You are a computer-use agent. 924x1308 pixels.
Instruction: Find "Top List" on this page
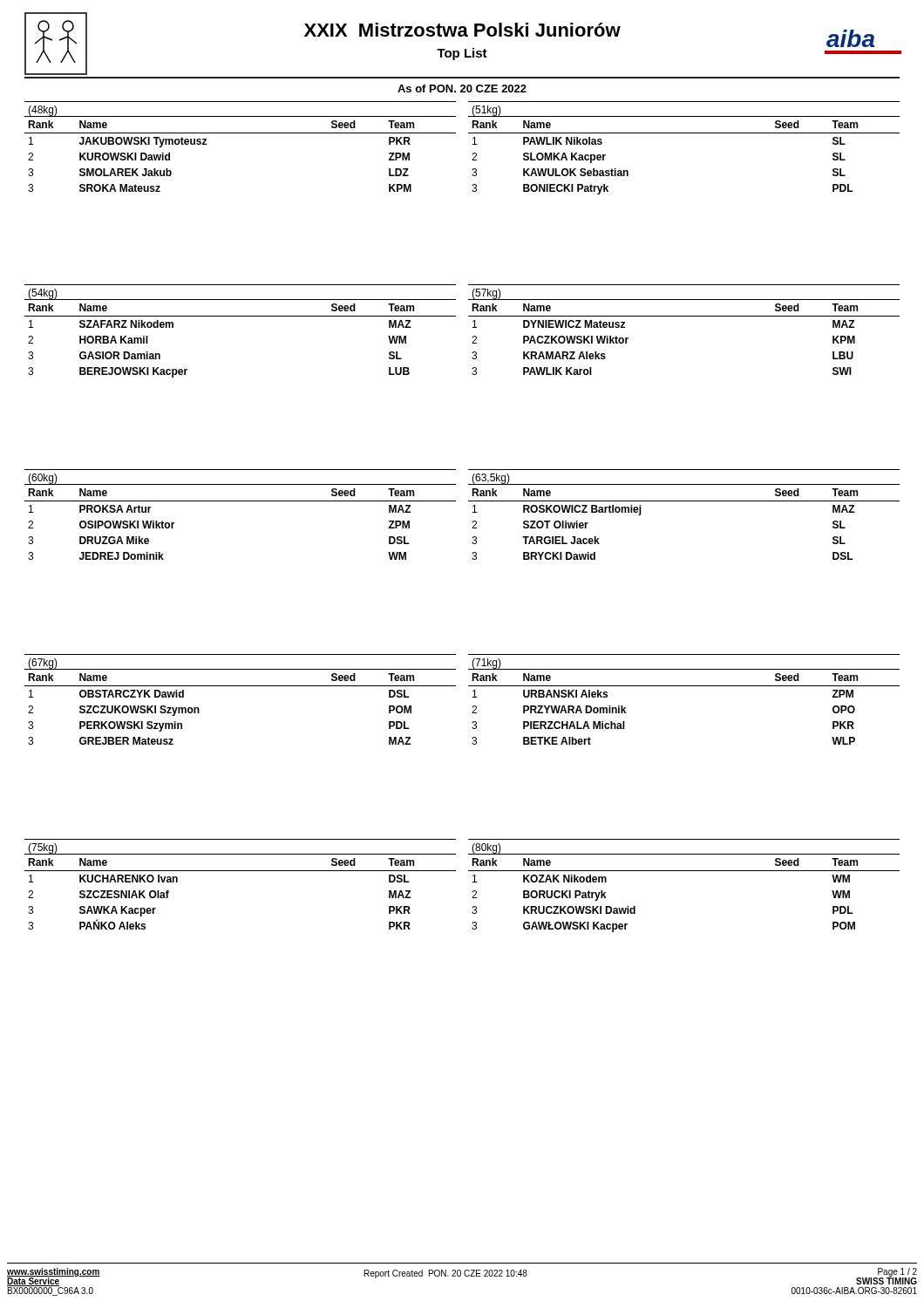point(462,53)
